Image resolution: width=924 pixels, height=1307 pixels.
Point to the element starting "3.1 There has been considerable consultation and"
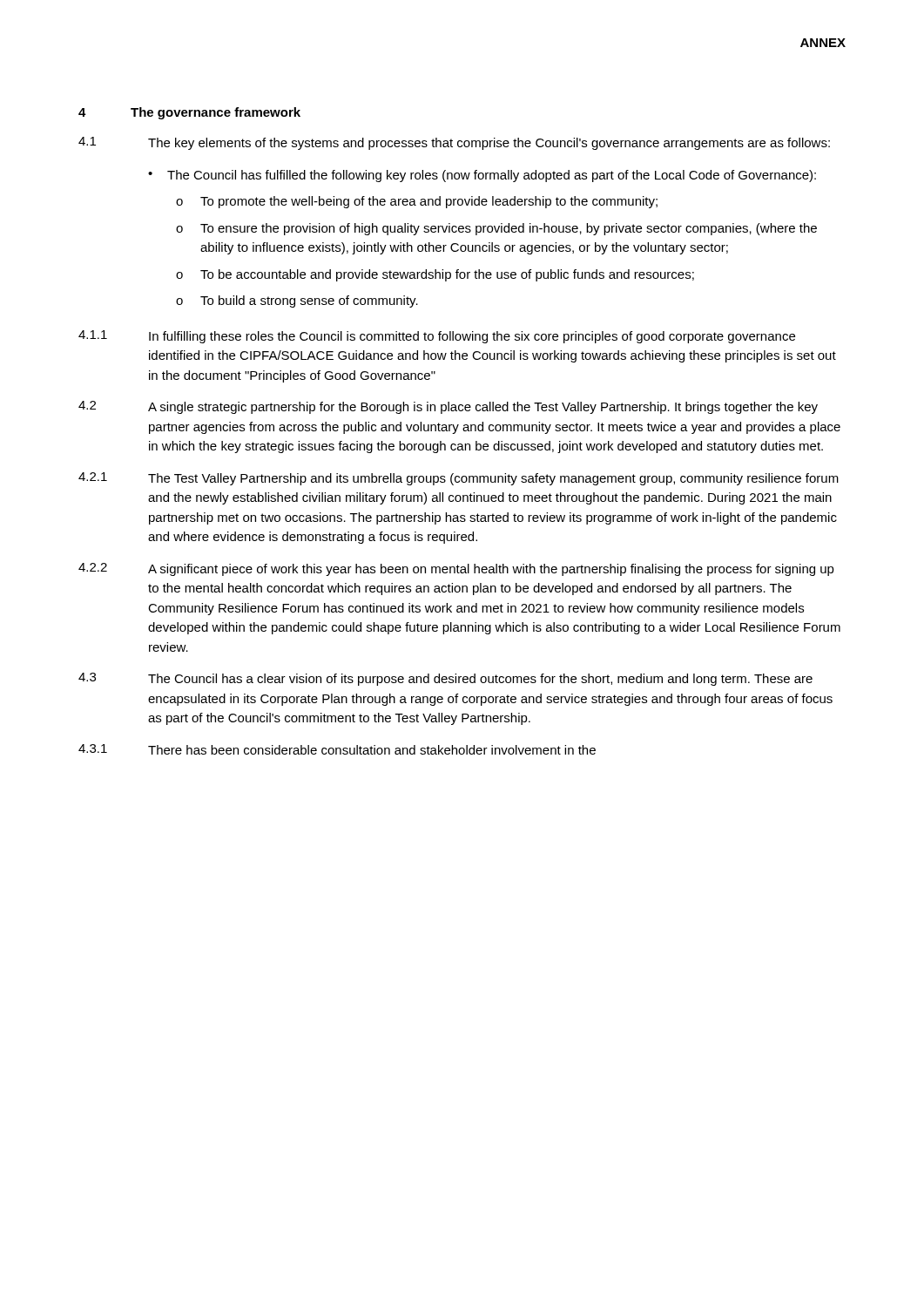(462, 750)
